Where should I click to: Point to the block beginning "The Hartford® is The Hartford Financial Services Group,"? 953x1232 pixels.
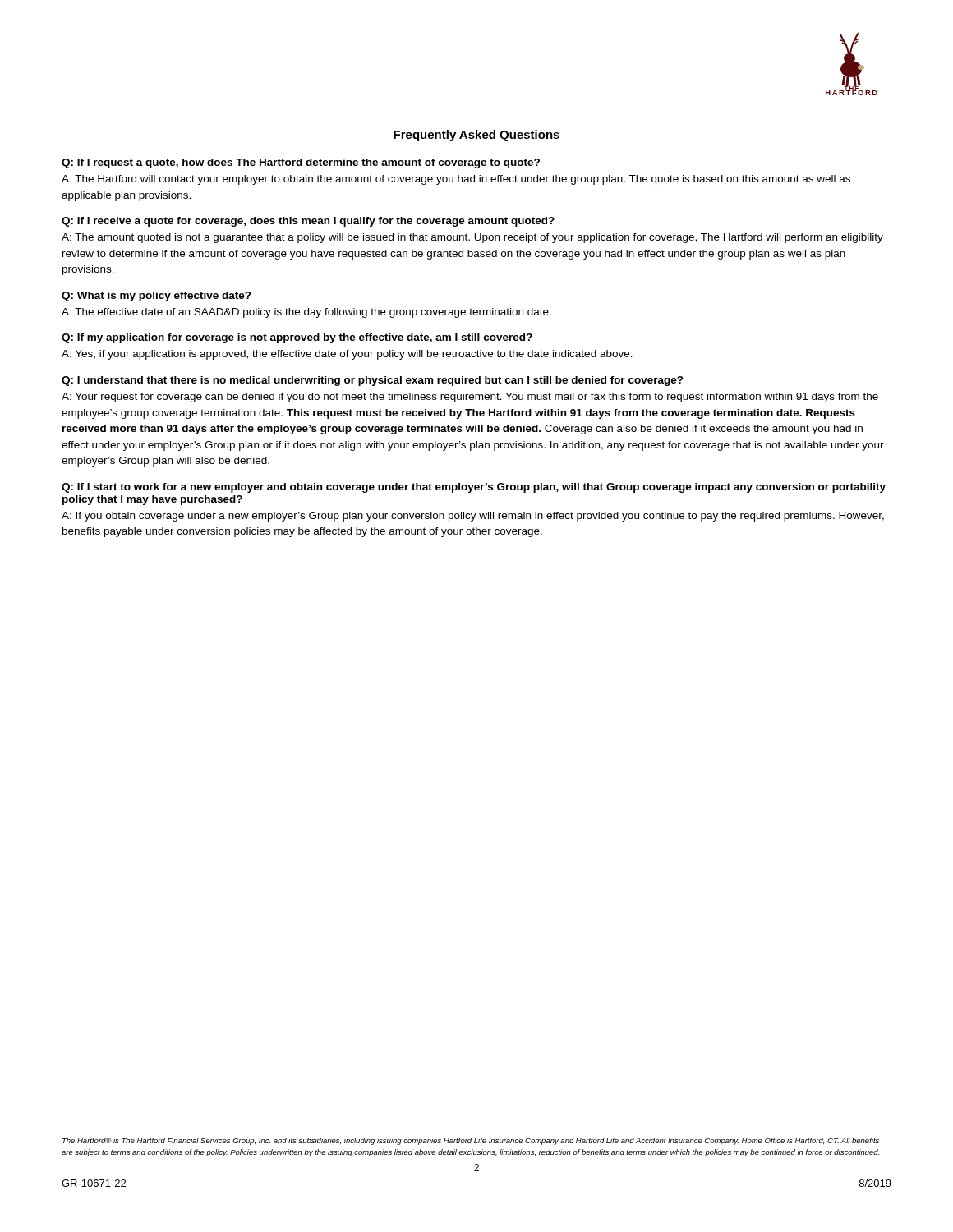click(471, 1146)
